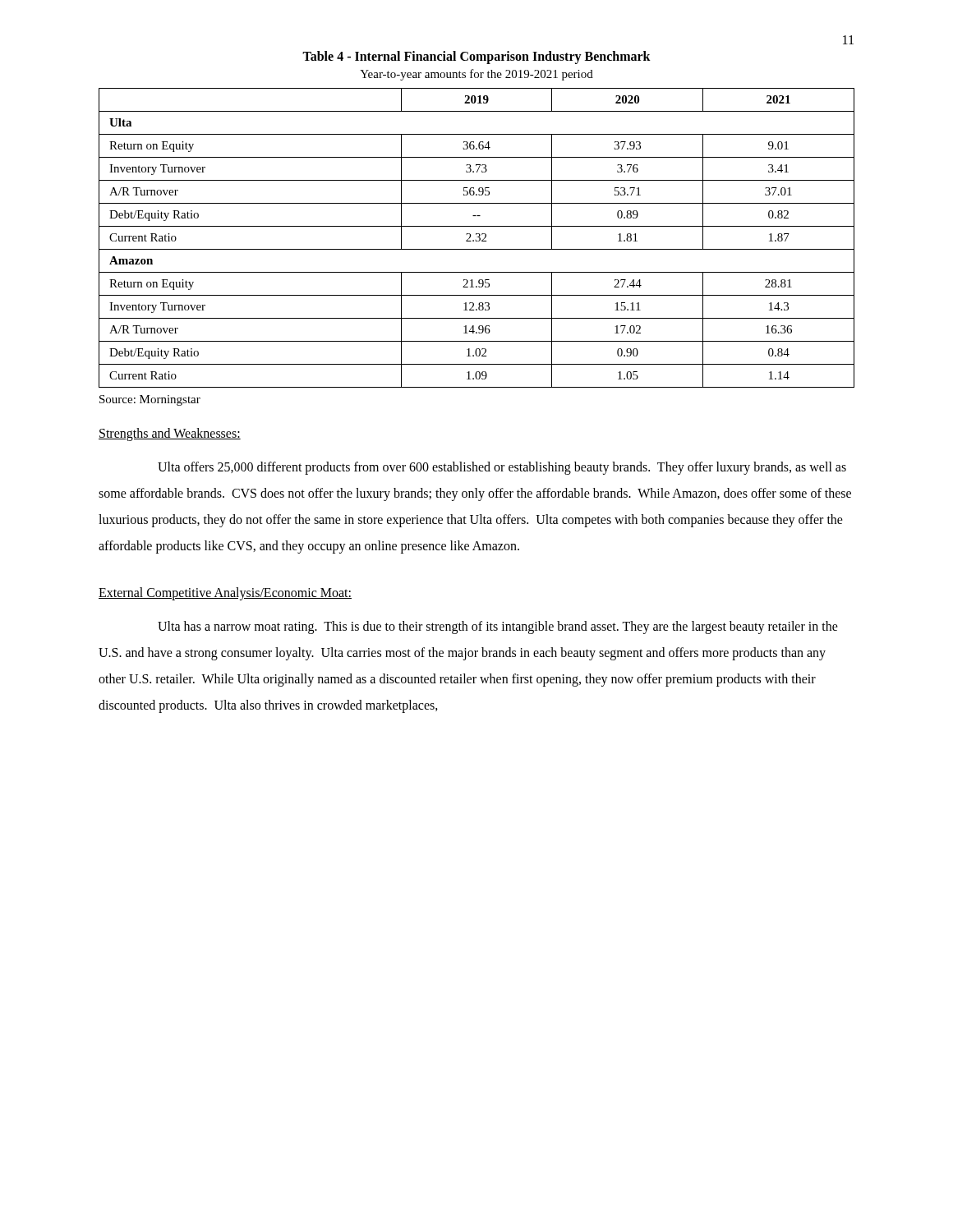
Task: Select the text block starting "Strengths and Weaknesses:"
Action: click(169, 433)
